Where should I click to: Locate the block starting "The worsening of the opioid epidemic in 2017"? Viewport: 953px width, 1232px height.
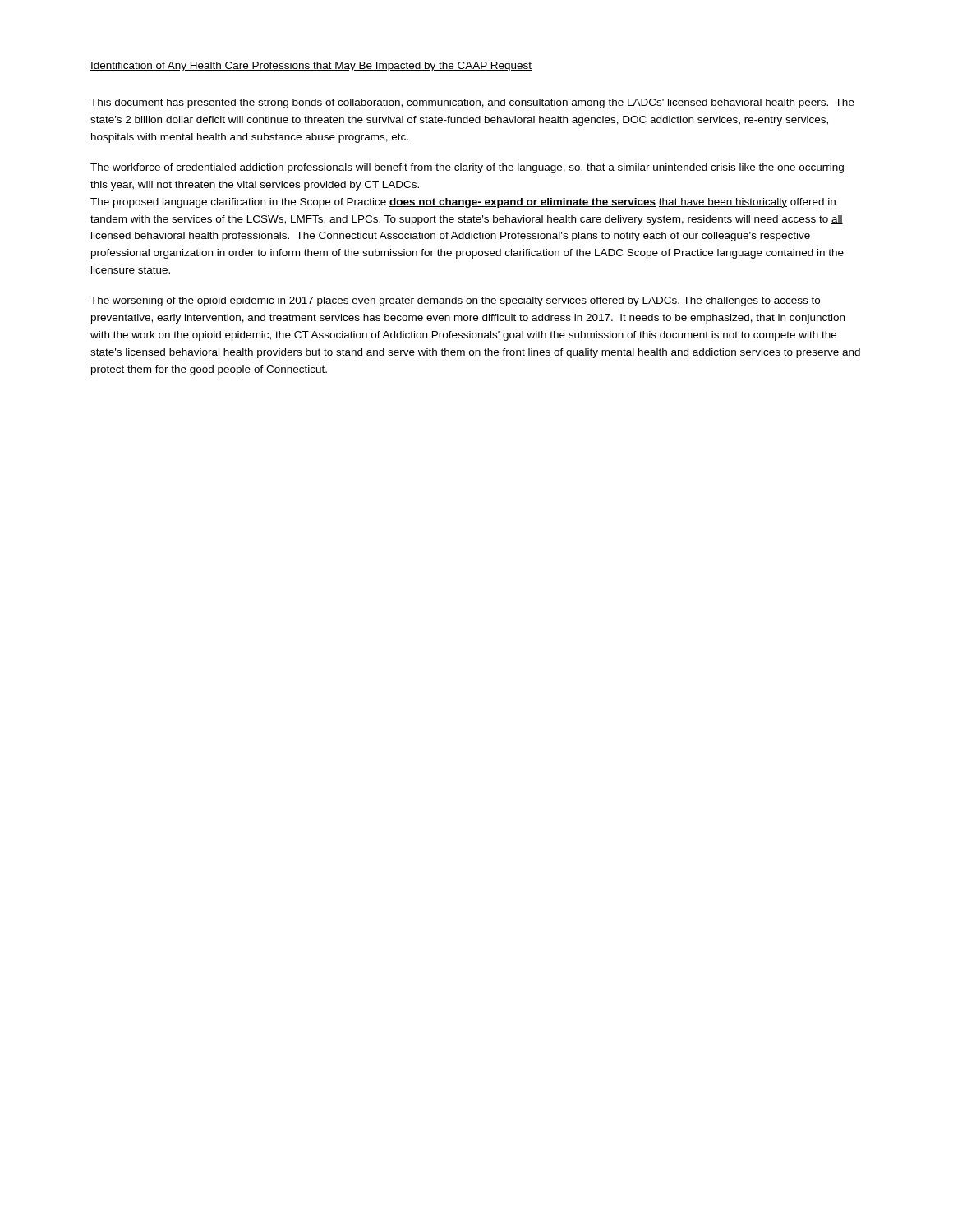coord(475,335)
